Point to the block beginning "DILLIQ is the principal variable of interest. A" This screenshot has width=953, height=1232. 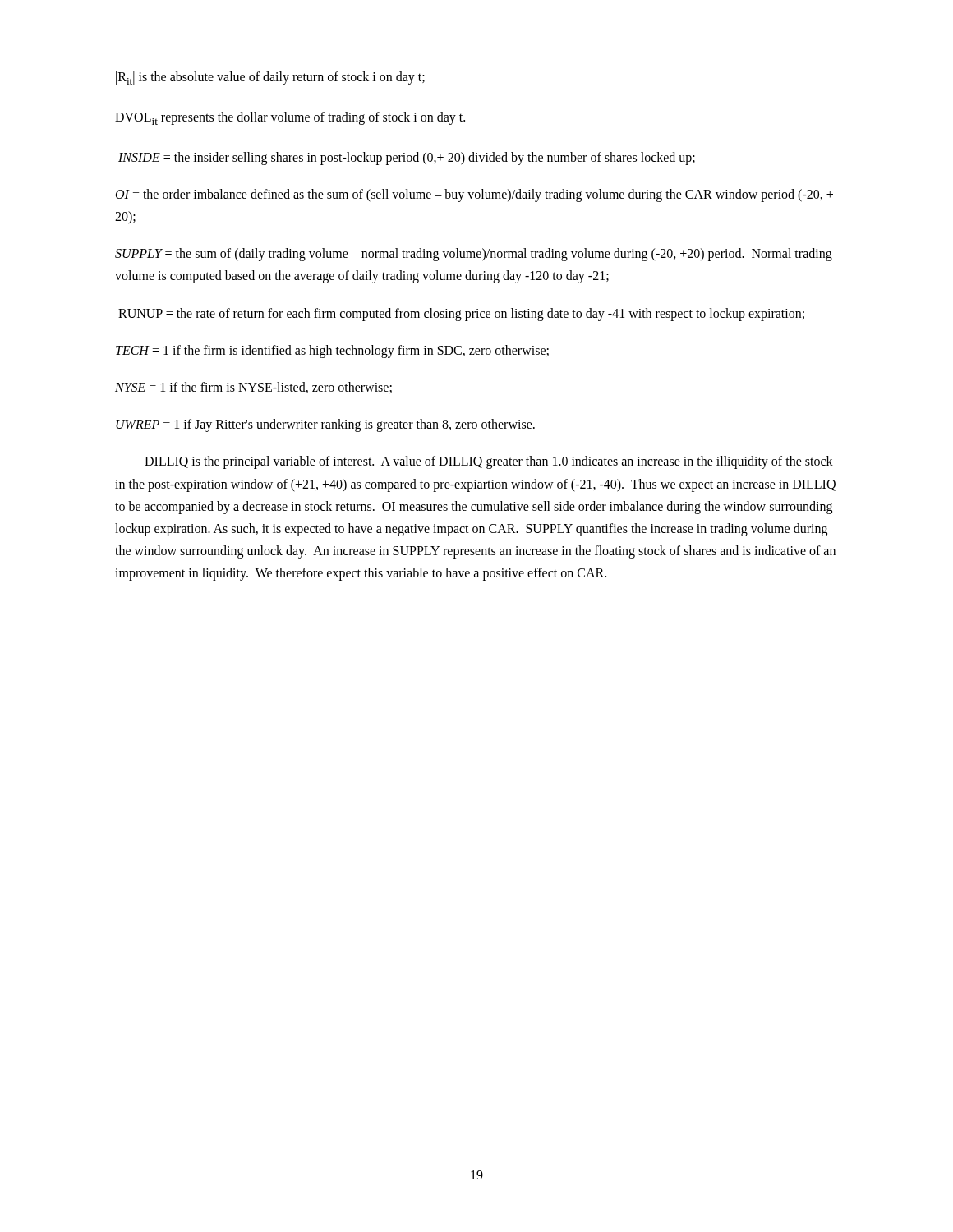(475, 517)
